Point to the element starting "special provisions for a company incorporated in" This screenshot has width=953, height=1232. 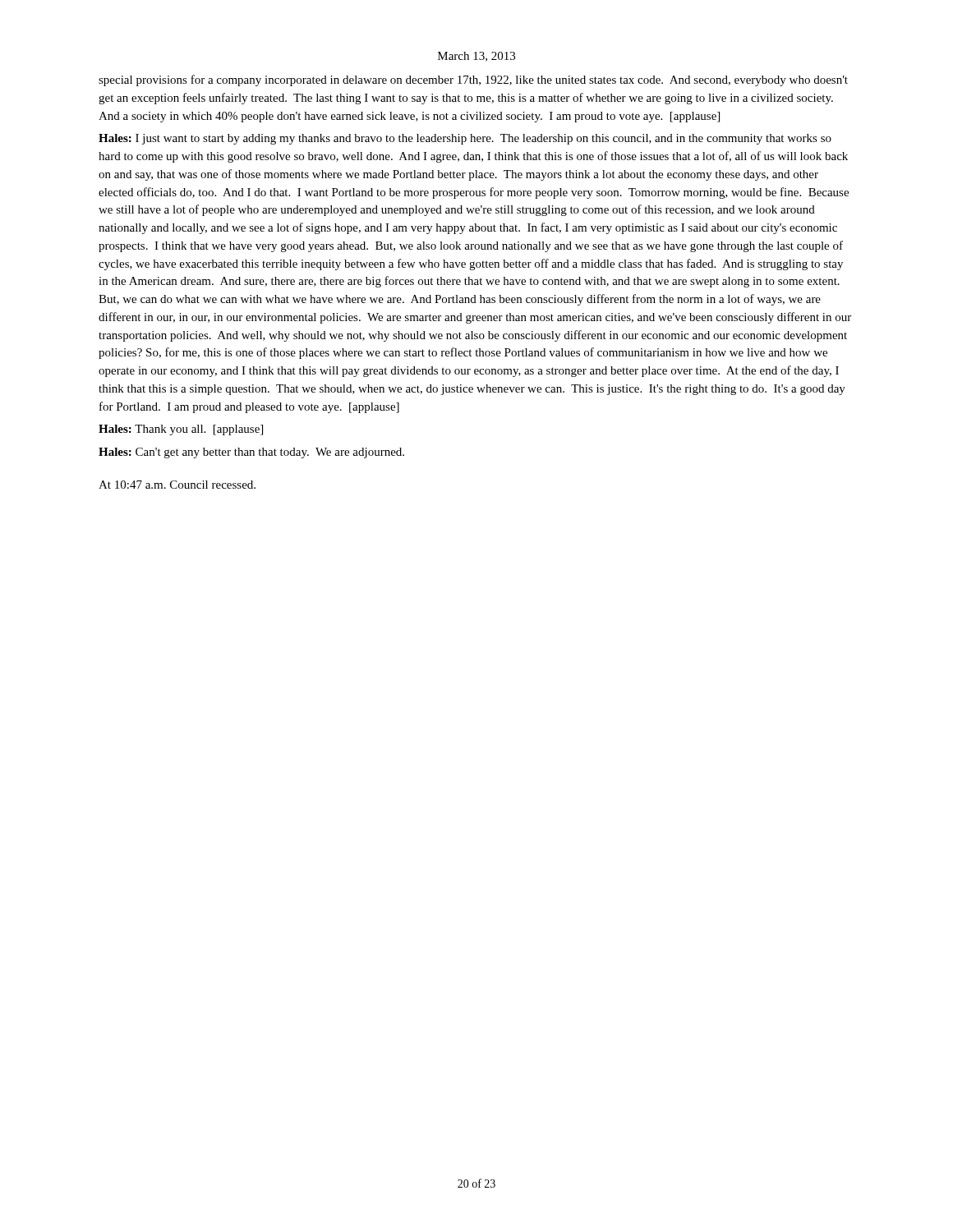(476, 98)
